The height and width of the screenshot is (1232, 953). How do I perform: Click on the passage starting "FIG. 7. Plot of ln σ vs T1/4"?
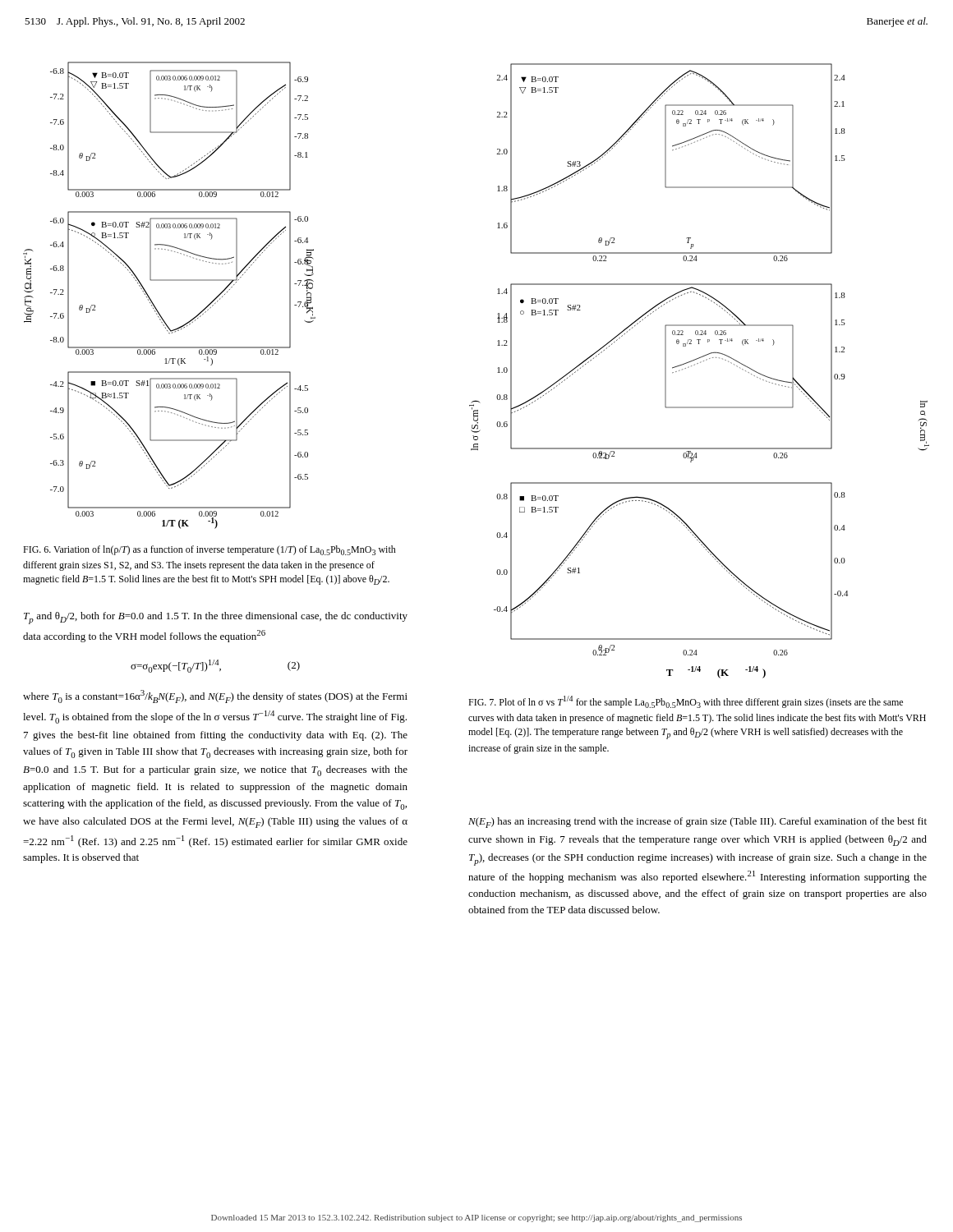point(697,724)
